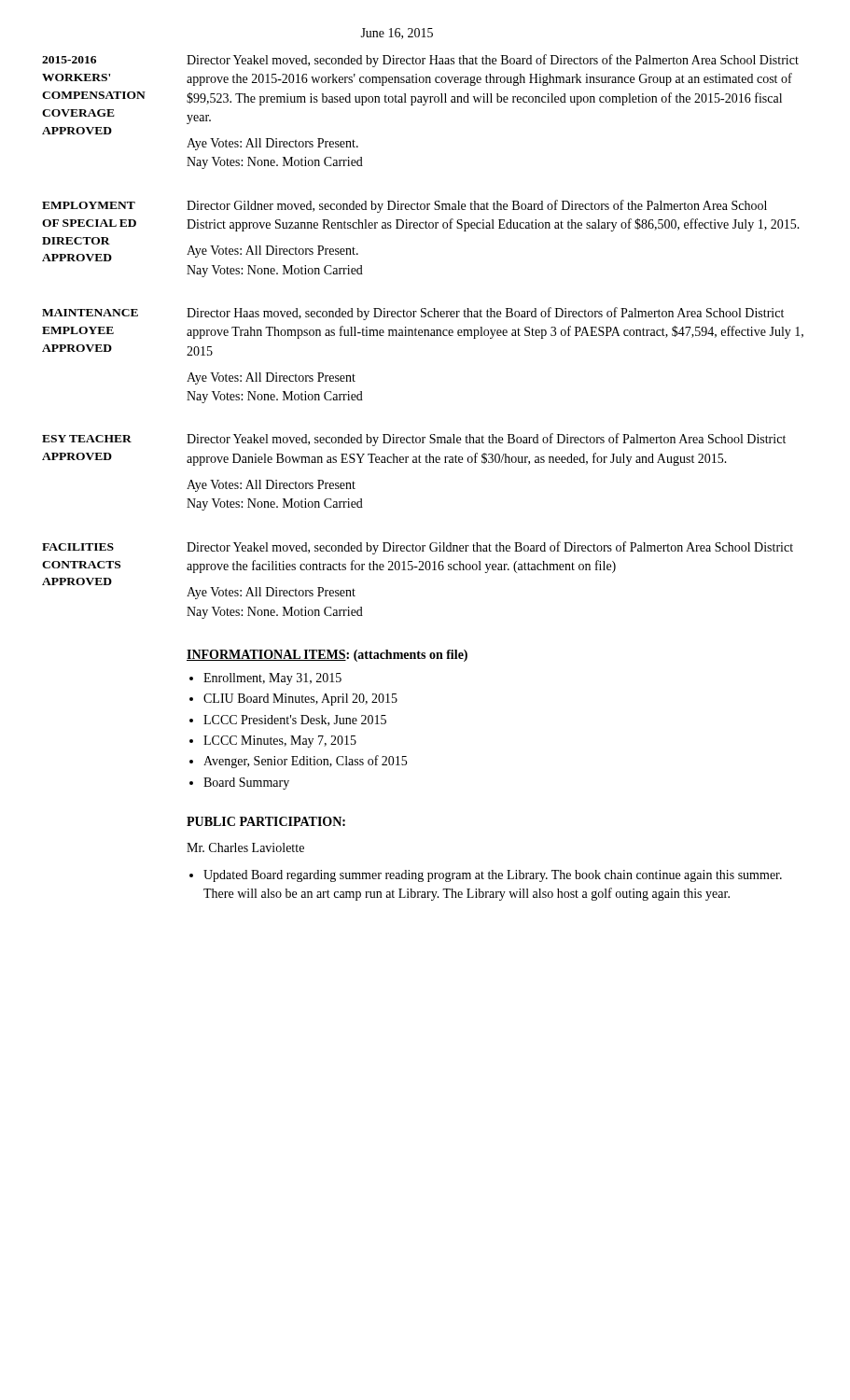
Task: Navigate to the passage starting "LCCC Minutes, May 7,"
Action: click(x=280, y=741)
